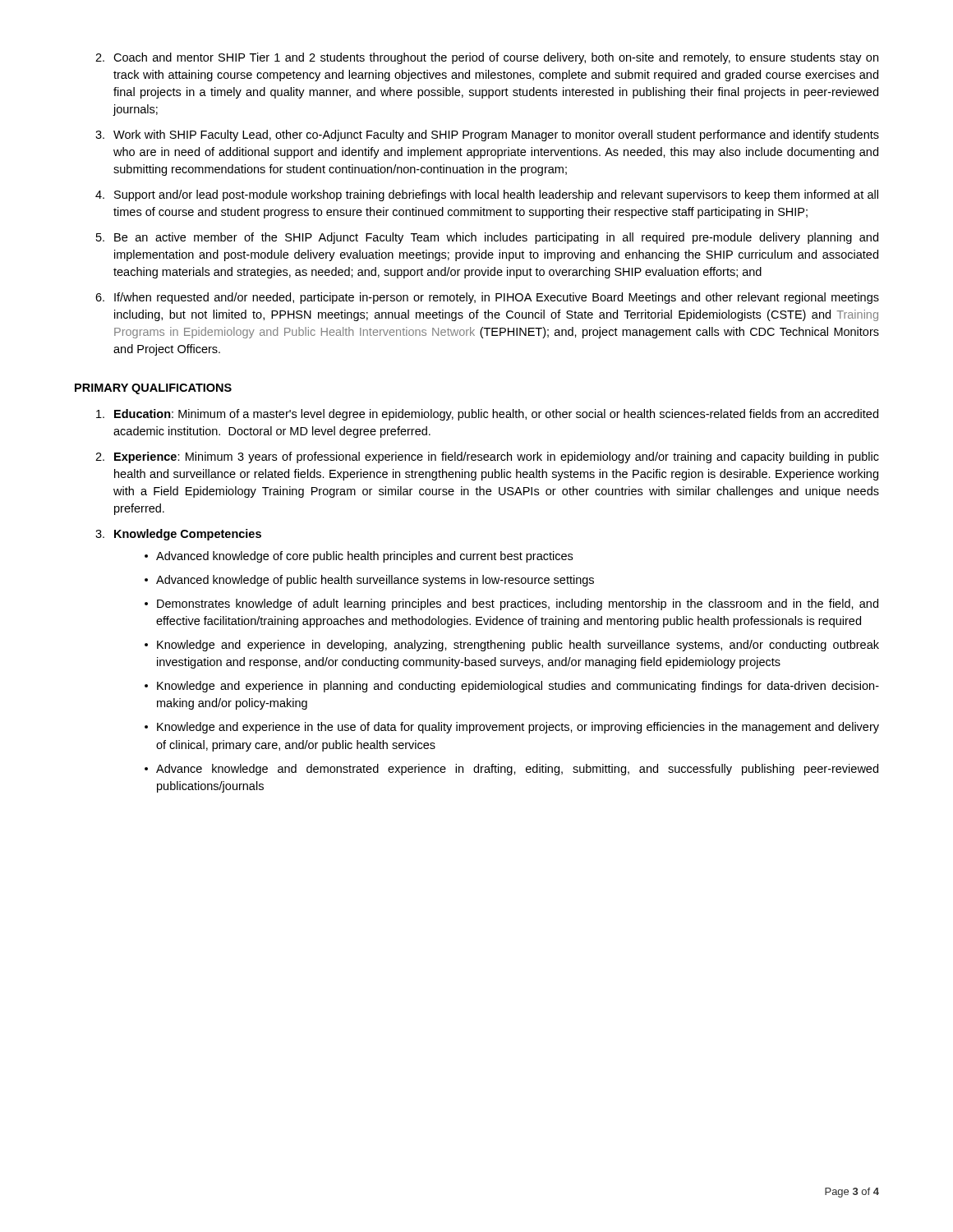This screenshot has height=1232, width=953.
Task: Where does it say "3. Knowledge Competencies"?
Action: point(178,535)
